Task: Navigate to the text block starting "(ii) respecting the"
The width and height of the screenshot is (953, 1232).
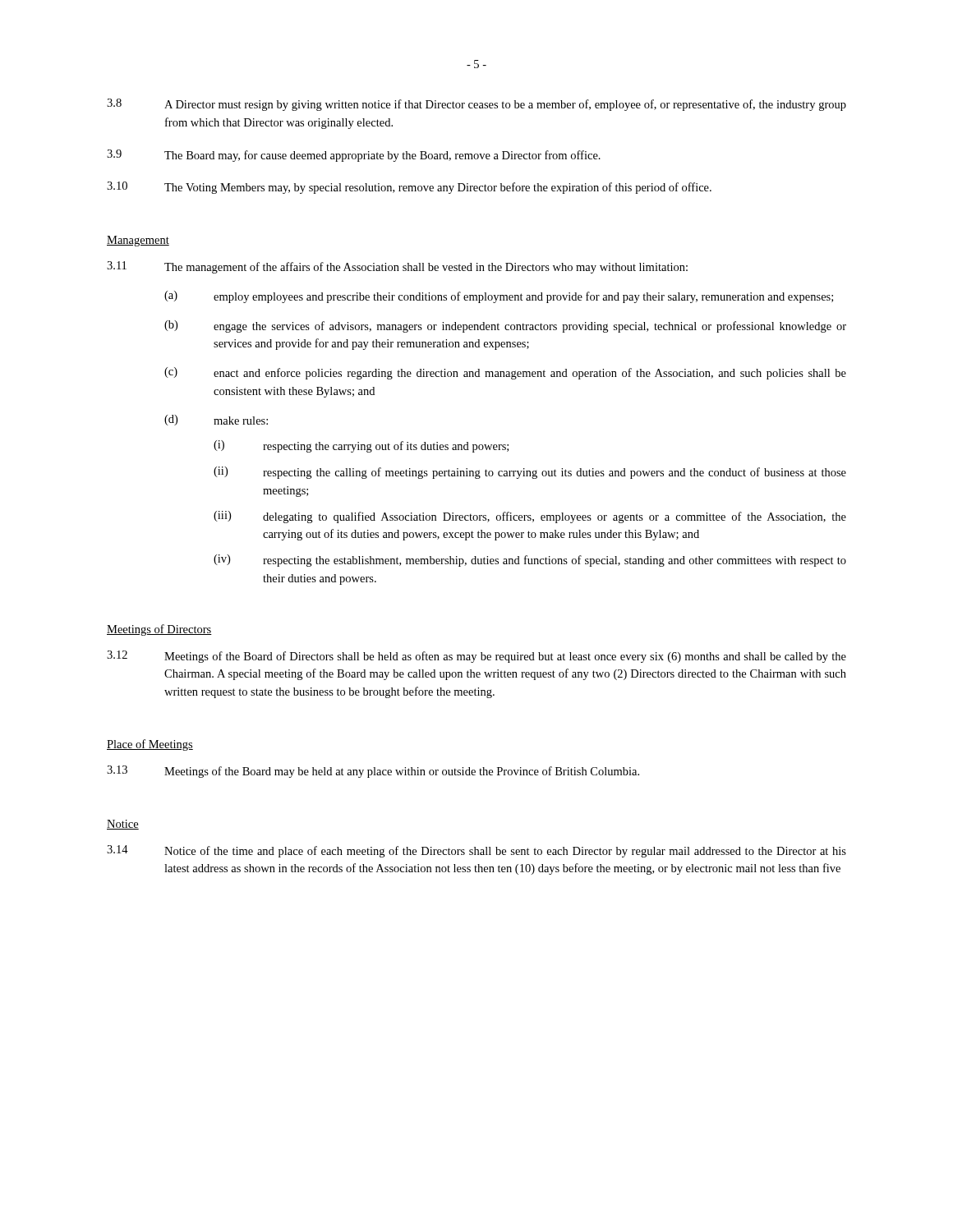Action: tap(530, 482)
